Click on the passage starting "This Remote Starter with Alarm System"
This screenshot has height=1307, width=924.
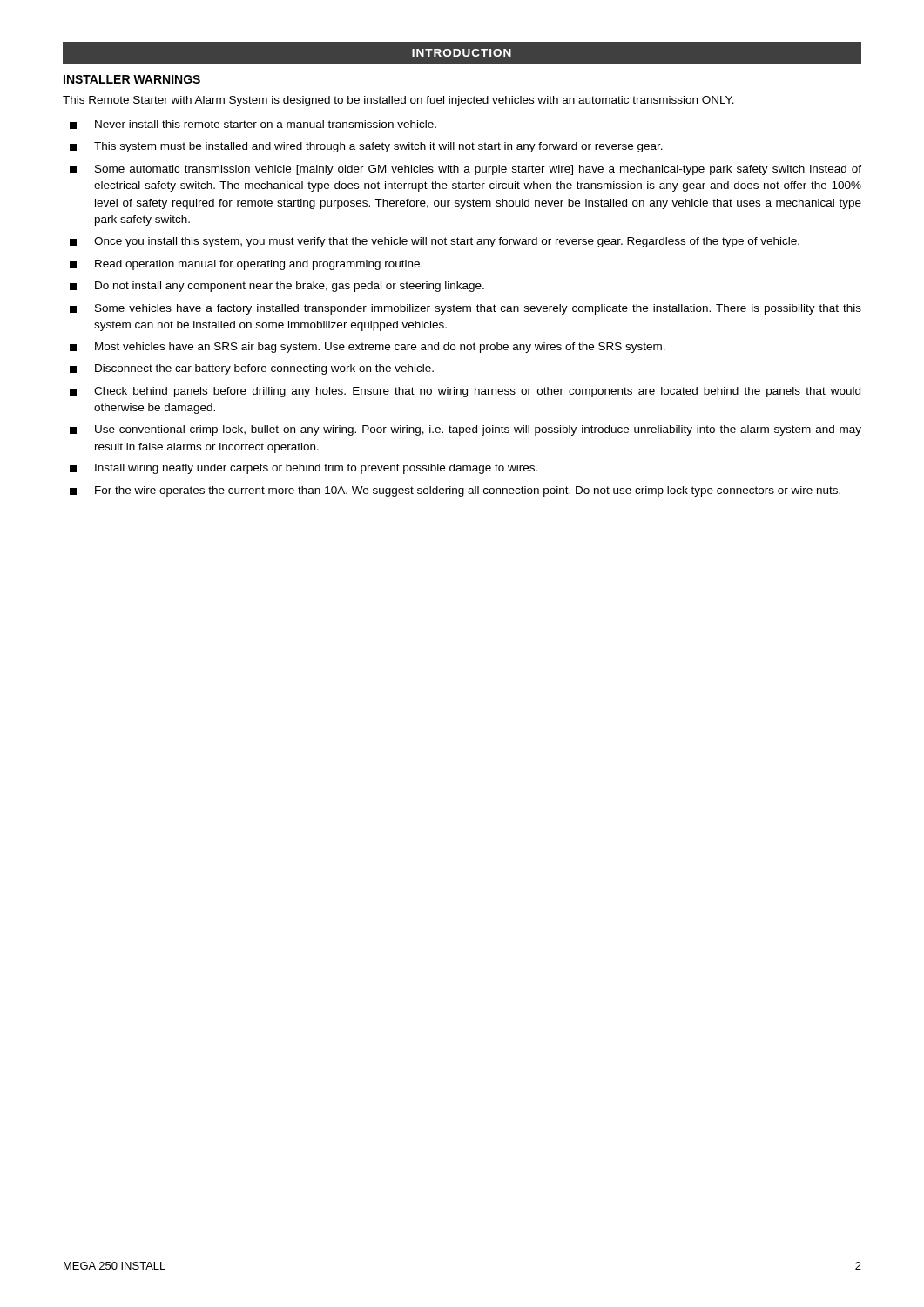pyautogui.click(x=399, y=100)
